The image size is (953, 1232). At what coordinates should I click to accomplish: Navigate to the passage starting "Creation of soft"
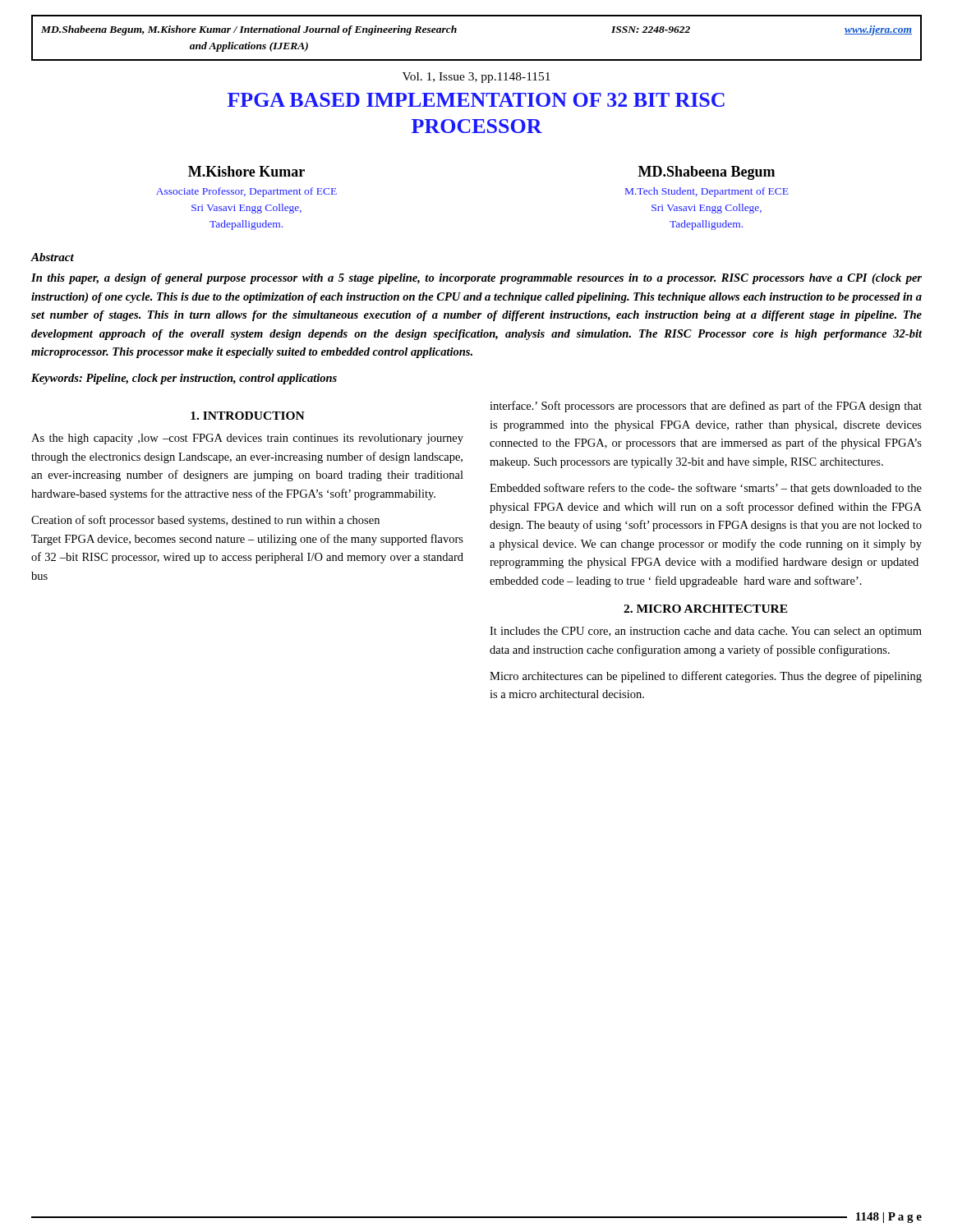pyautogui.click(x=247, y=548)
